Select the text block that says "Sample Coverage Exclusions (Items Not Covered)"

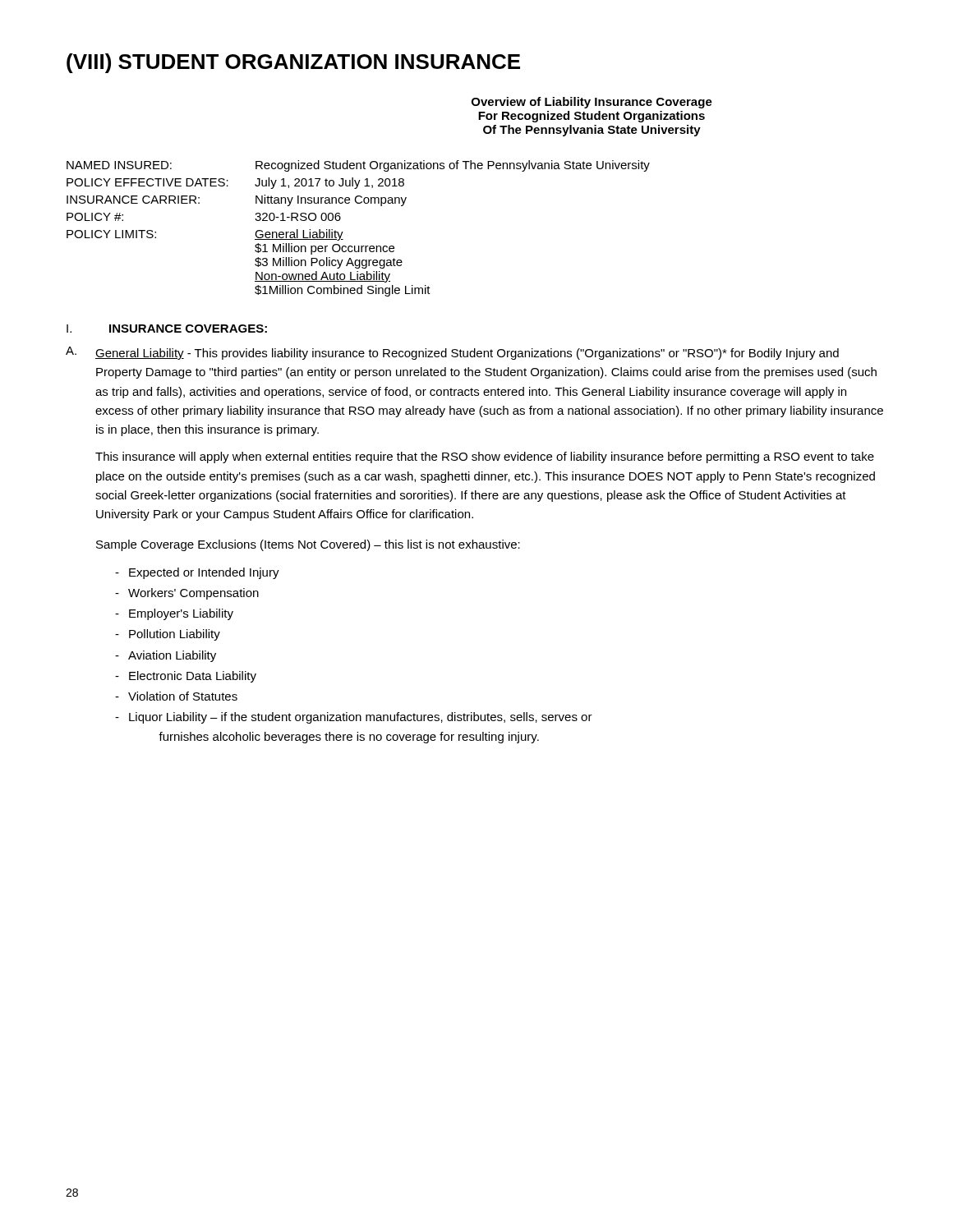[x=308, y=544]
